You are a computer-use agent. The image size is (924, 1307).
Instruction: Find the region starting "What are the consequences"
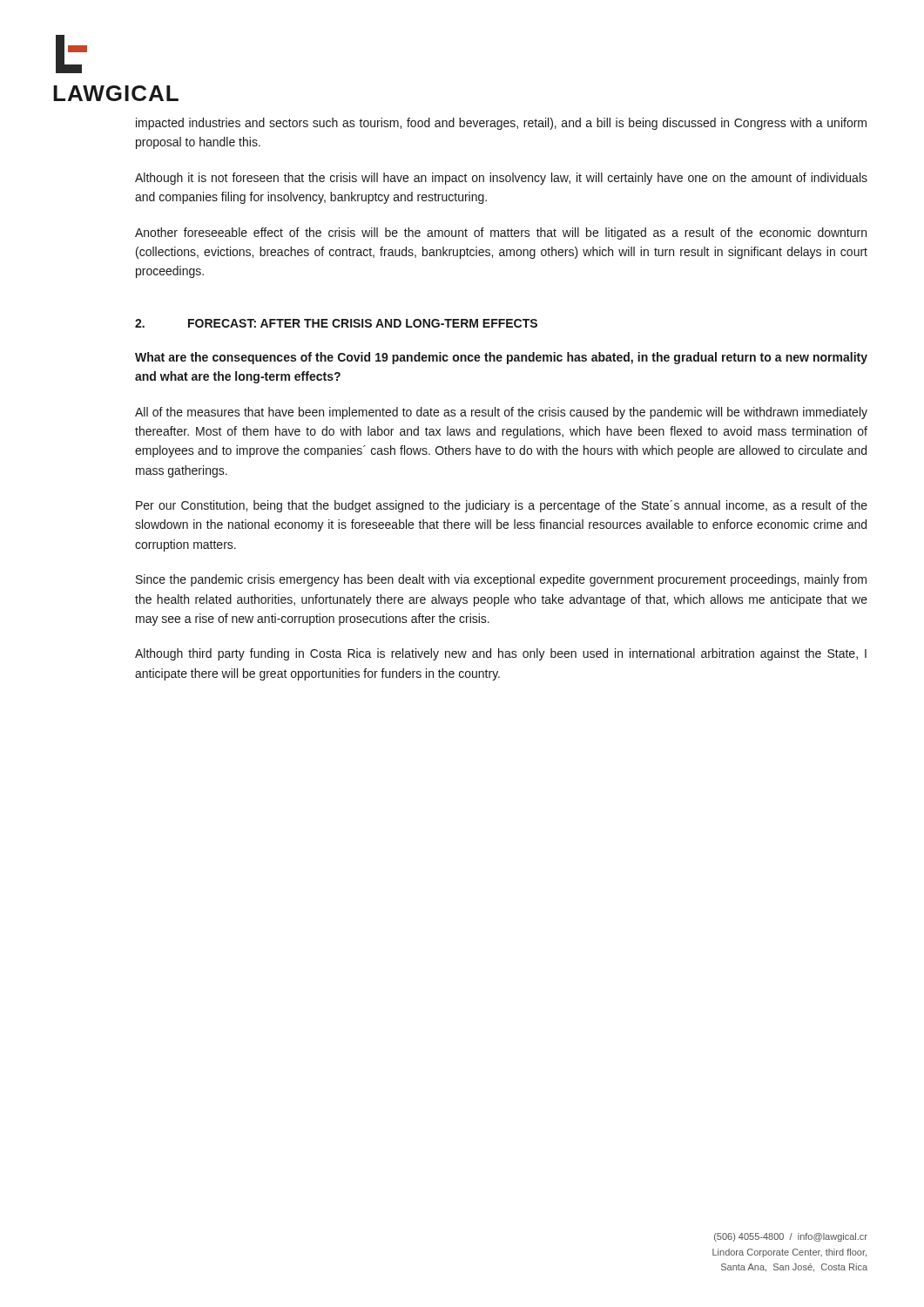[x=501, y=367]
